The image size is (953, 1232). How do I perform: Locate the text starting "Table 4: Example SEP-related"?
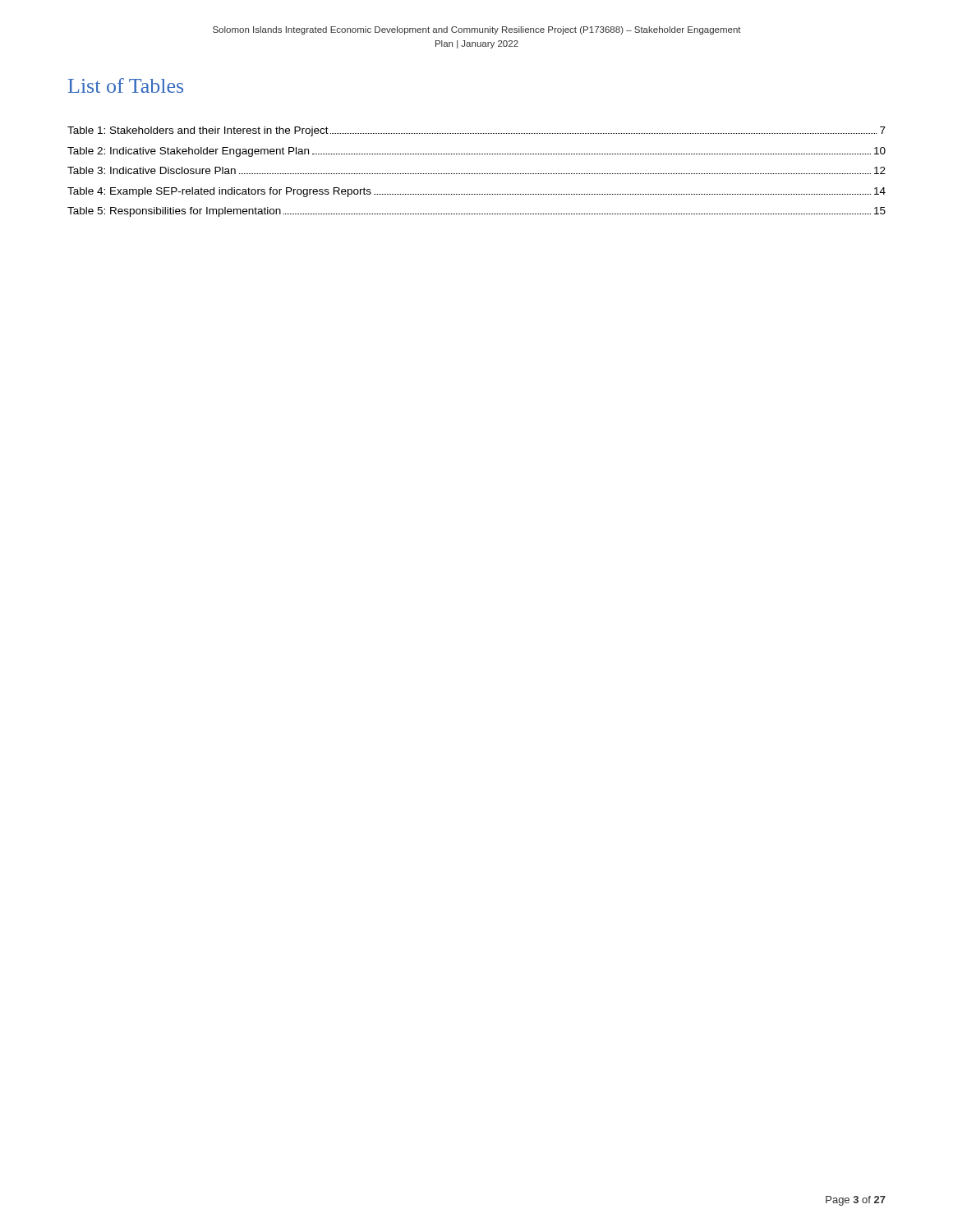(476, 191)
